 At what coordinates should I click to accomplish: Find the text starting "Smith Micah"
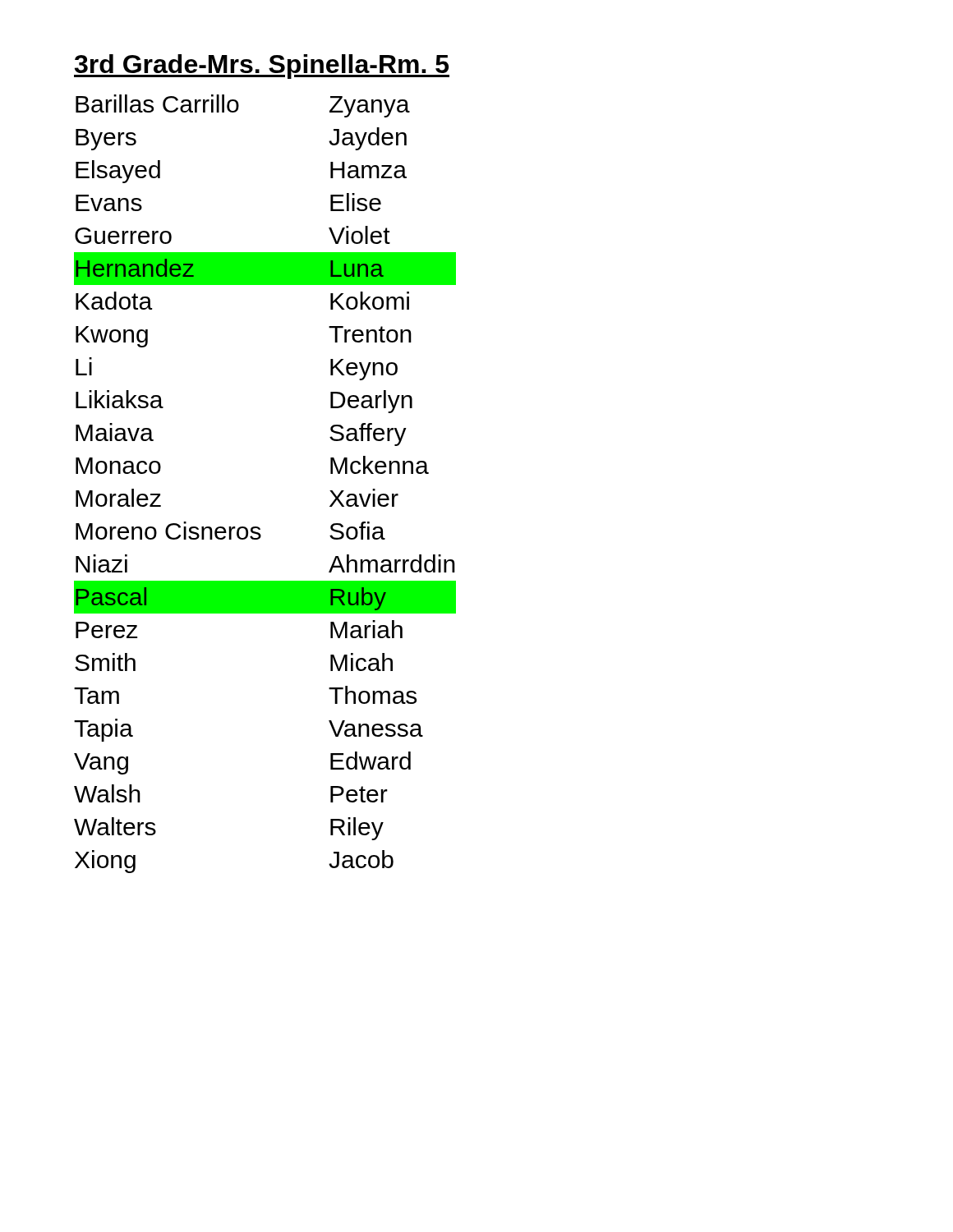[101, 662]
